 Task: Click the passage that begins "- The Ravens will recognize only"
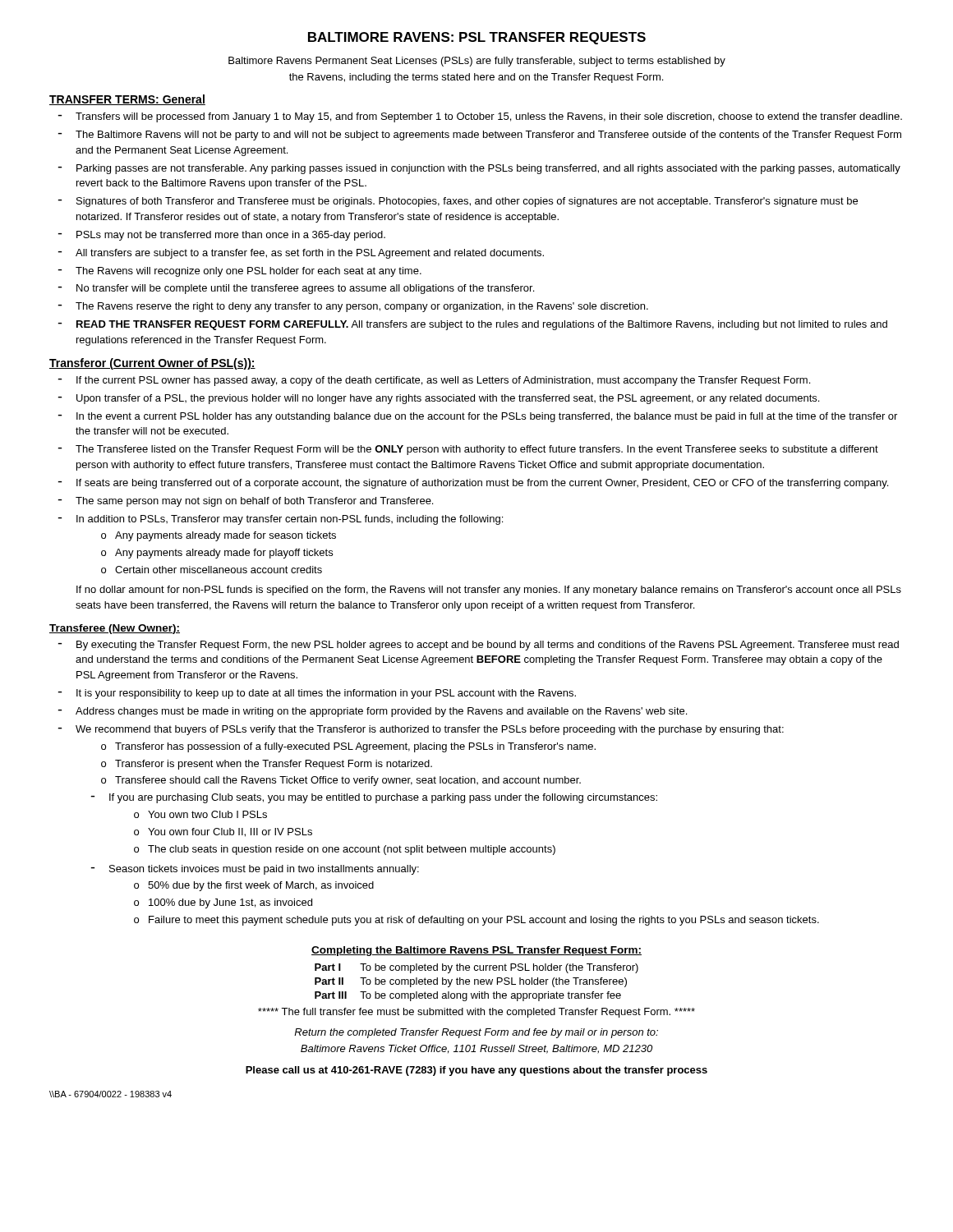point(239,272)
